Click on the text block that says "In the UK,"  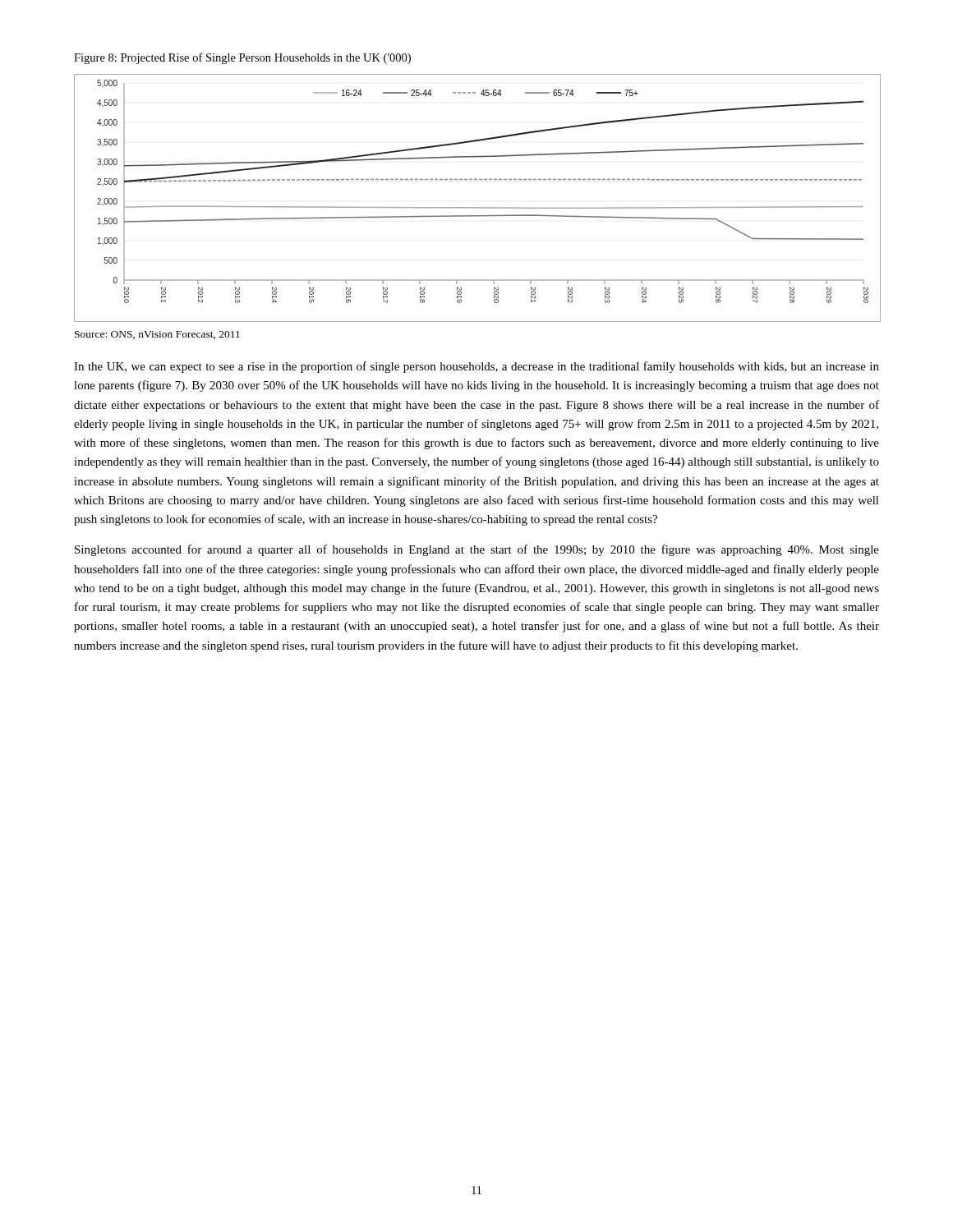pyautogui.click(x=476, y=443)
